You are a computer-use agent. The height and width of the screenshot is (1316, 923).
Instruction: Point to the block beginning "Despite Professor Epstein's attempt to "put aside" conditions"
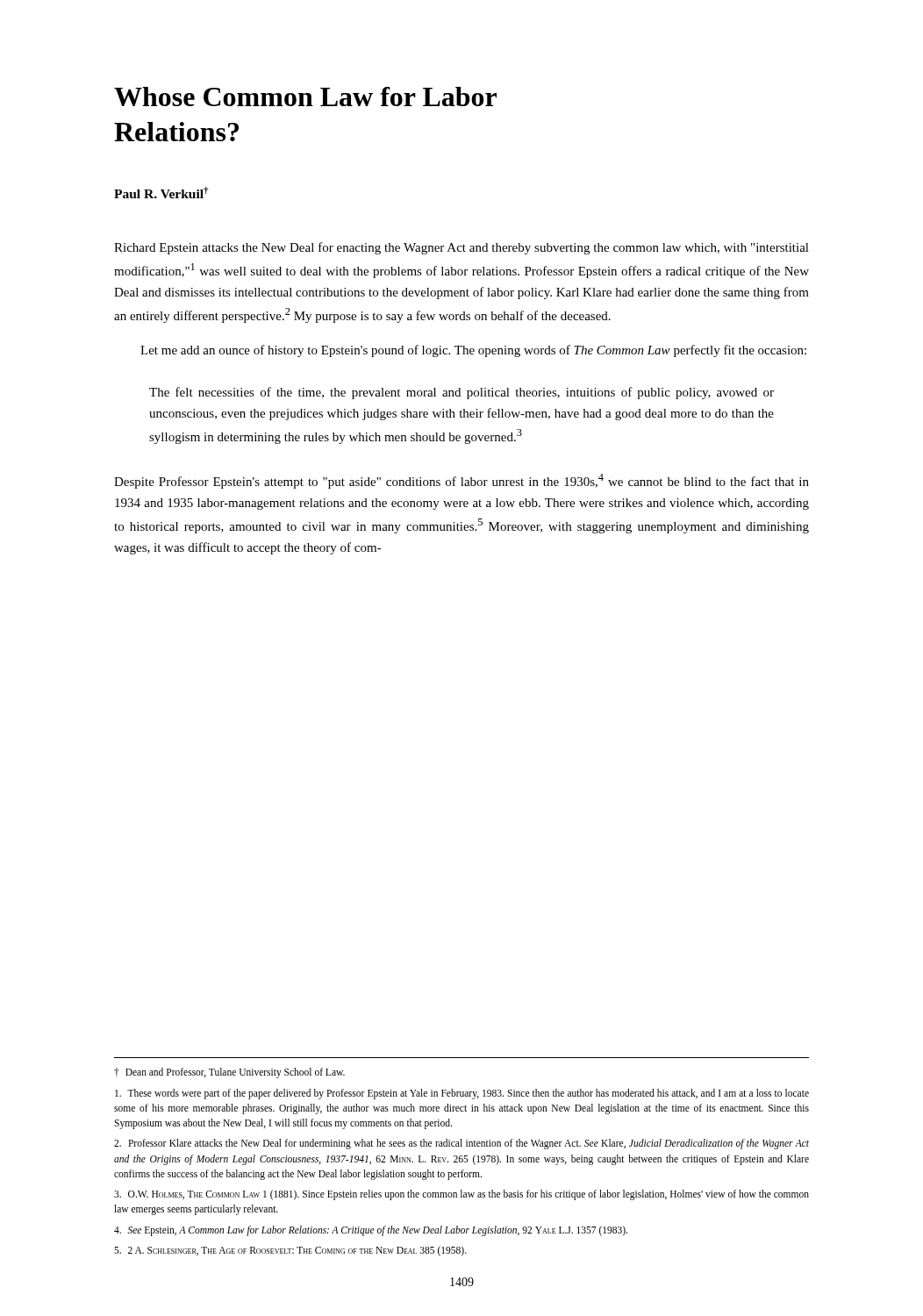pos(462,513)
